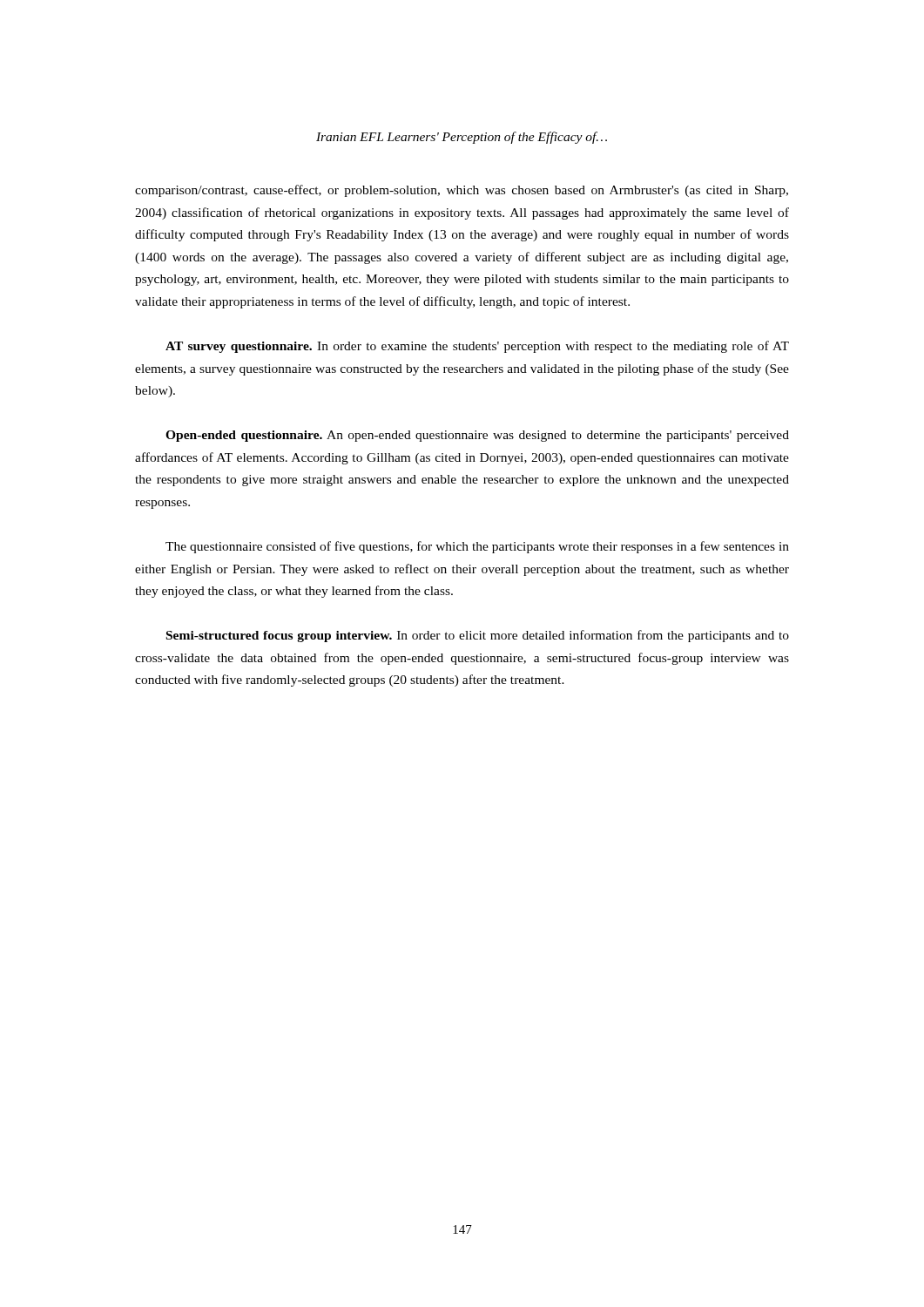Select the text block starting "Open-ended questionnaire. An open-ended"
The image size is (924, 1307).
click(462, 468)
